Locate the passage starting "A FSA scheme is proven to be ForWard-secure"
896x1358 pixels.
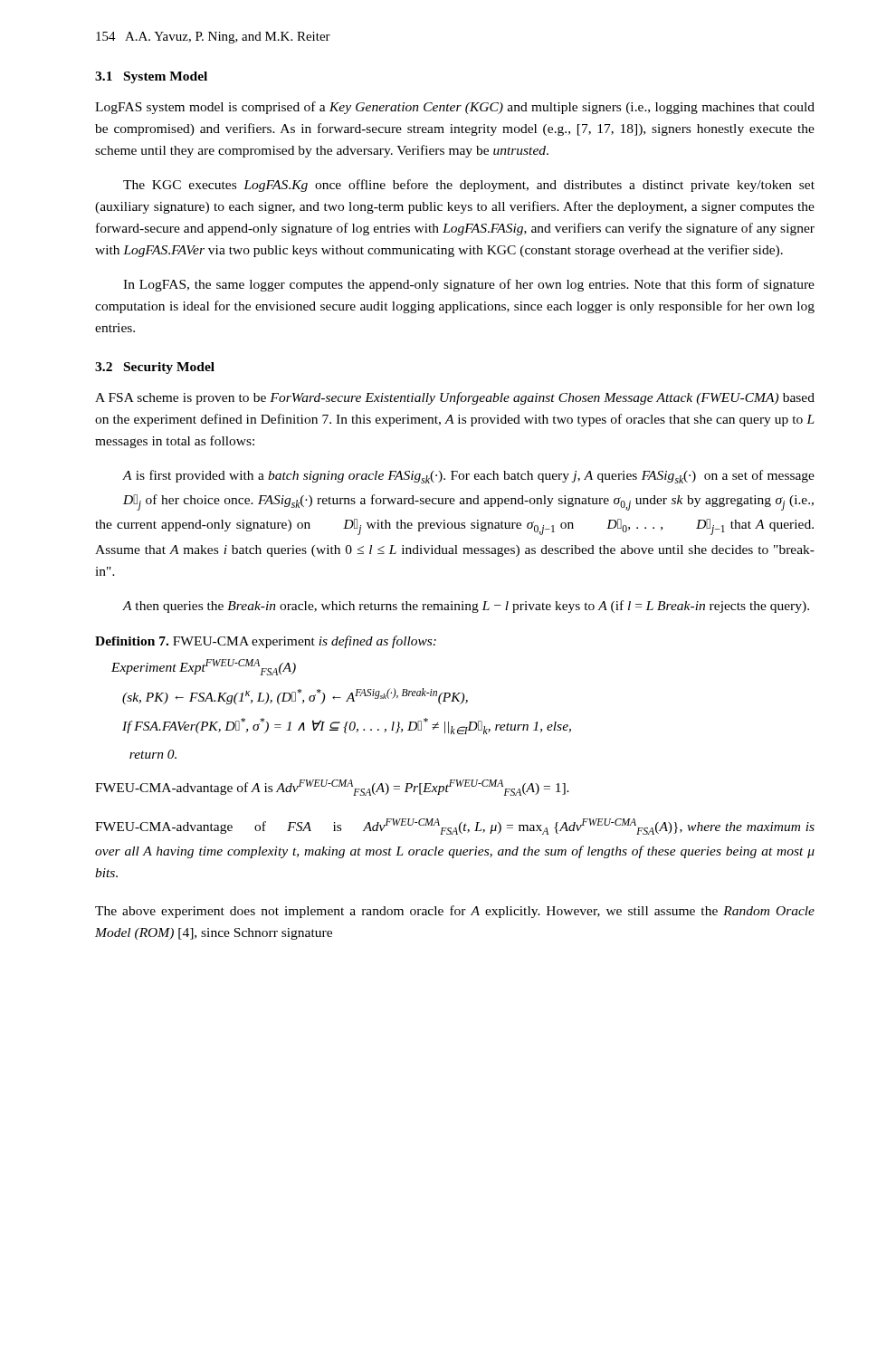point(455,419)
